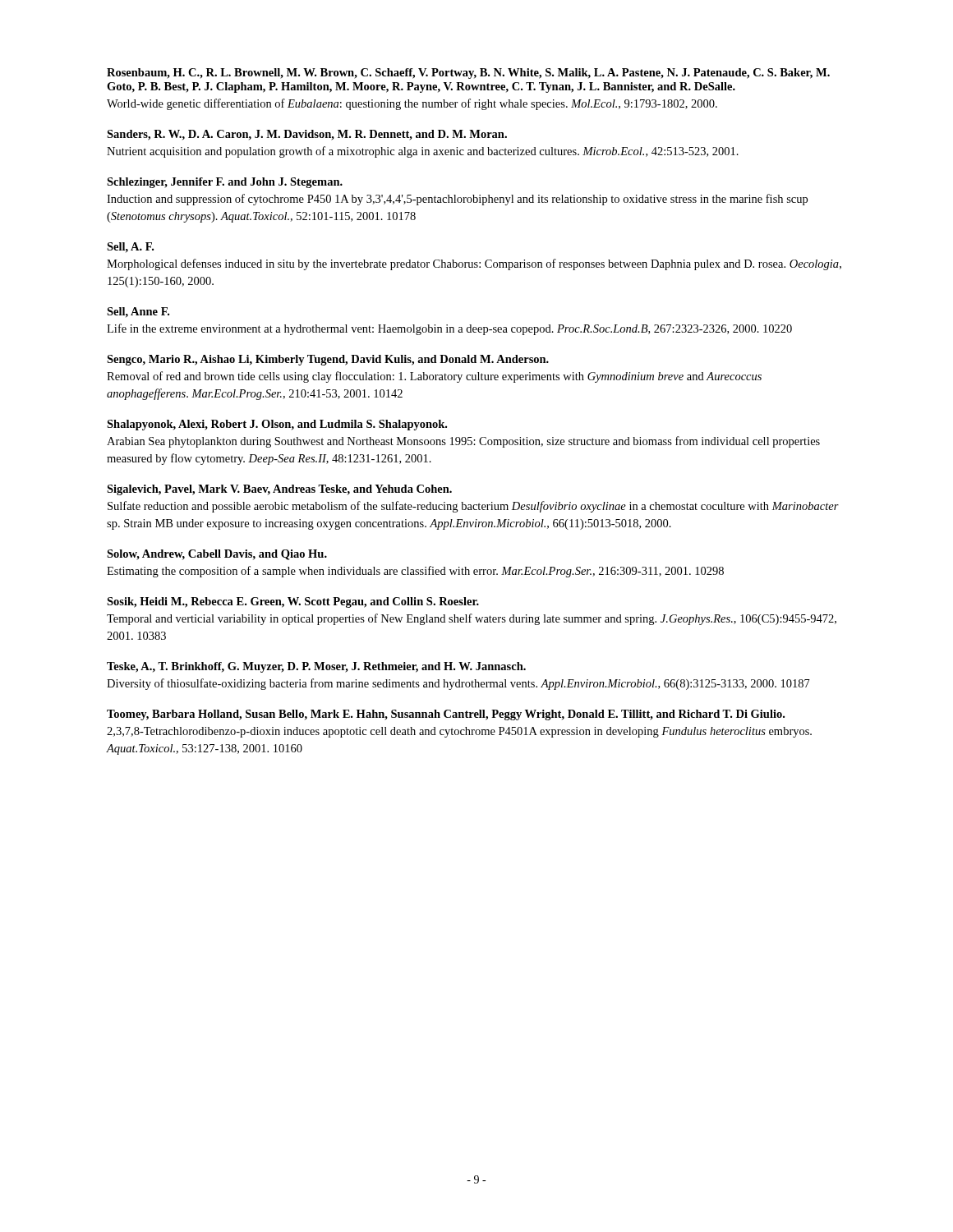Find the list item that says "Sell, A. F. Morphological defenses induced in"

coord(476,265)
